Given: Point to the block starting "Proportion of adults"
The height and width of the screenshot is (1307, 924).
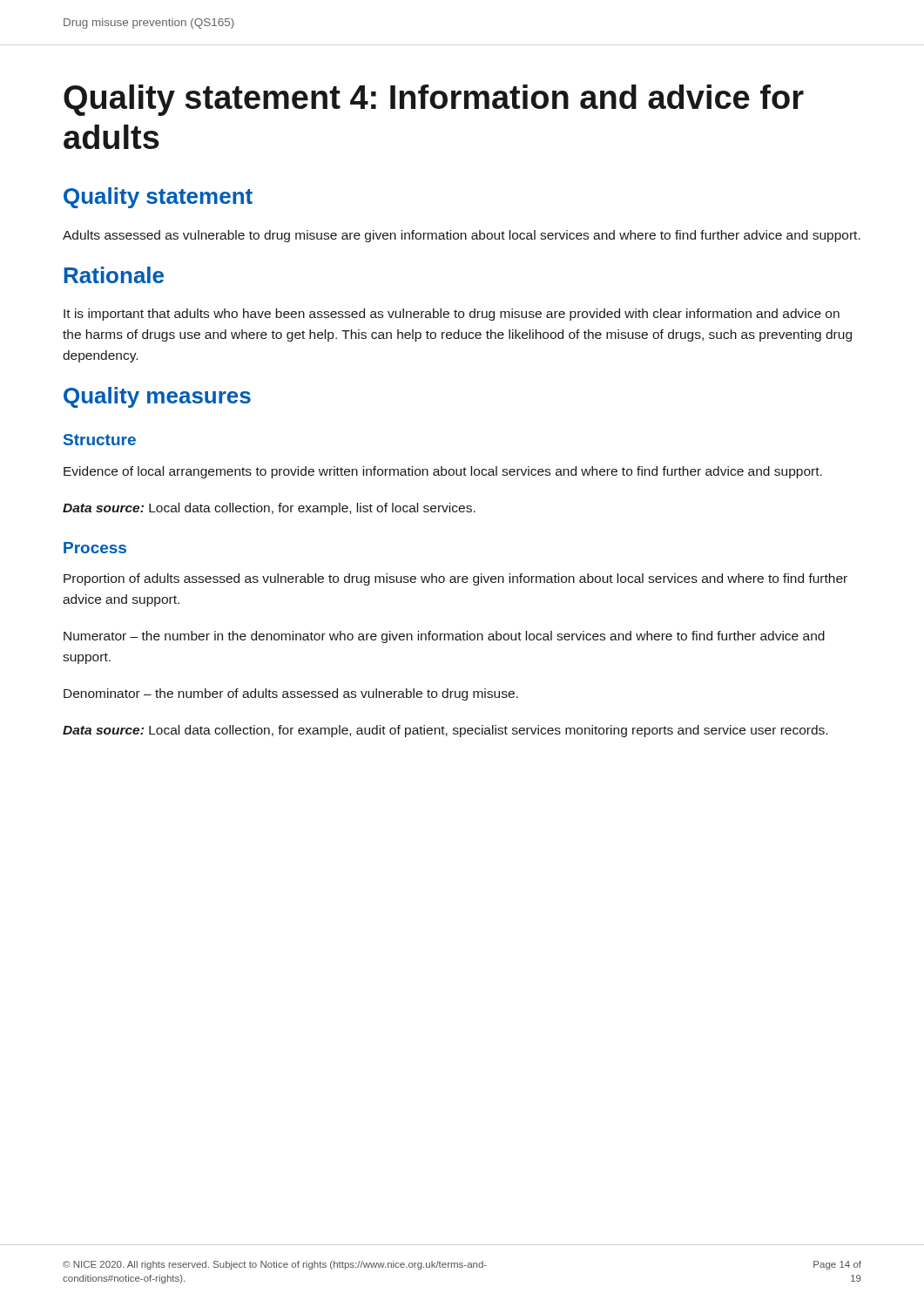Looking at the screenshot, I should (x=455, y=589).
